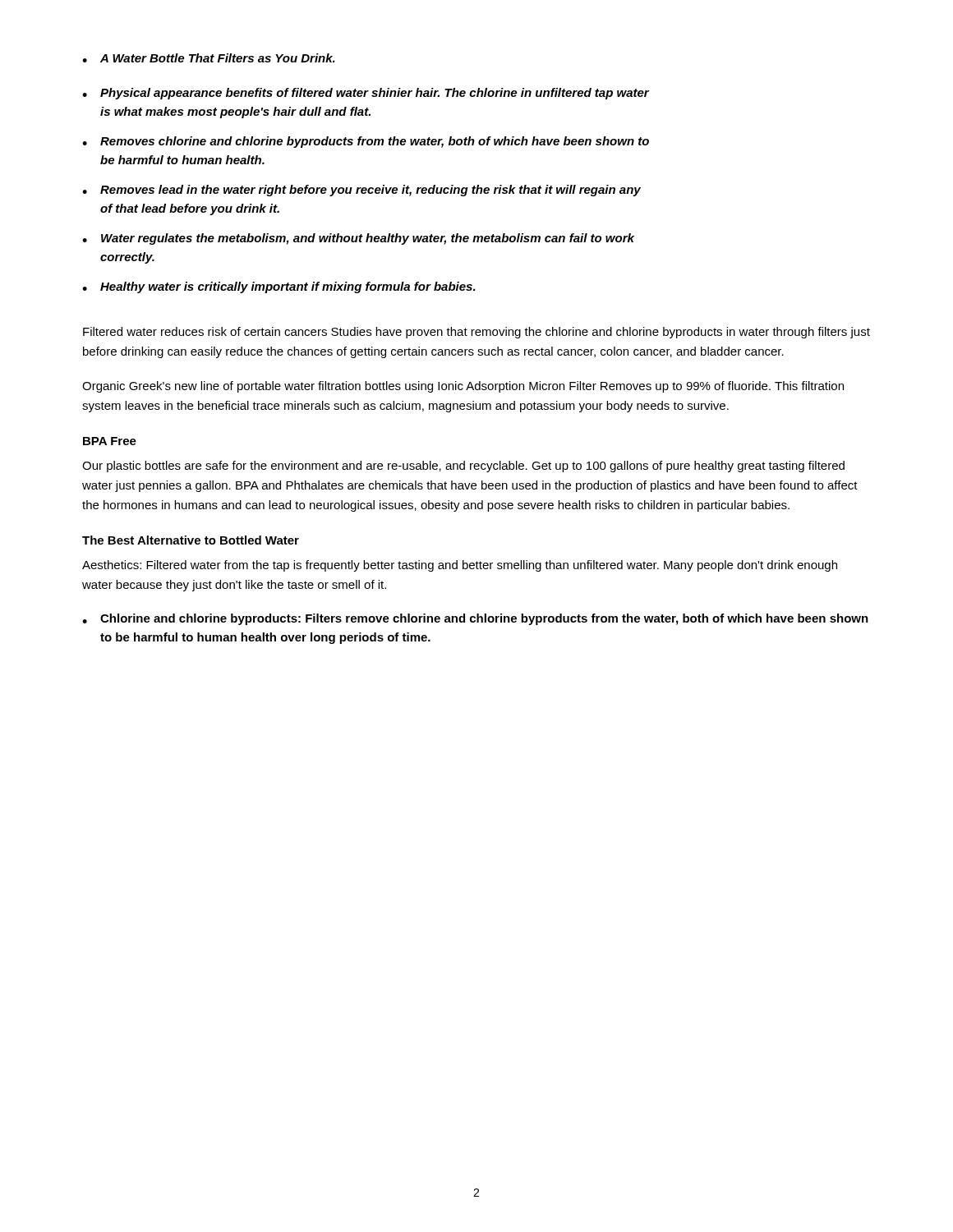
Task: Locate the text "BPA Free"
Action: (x=109, y=441)
